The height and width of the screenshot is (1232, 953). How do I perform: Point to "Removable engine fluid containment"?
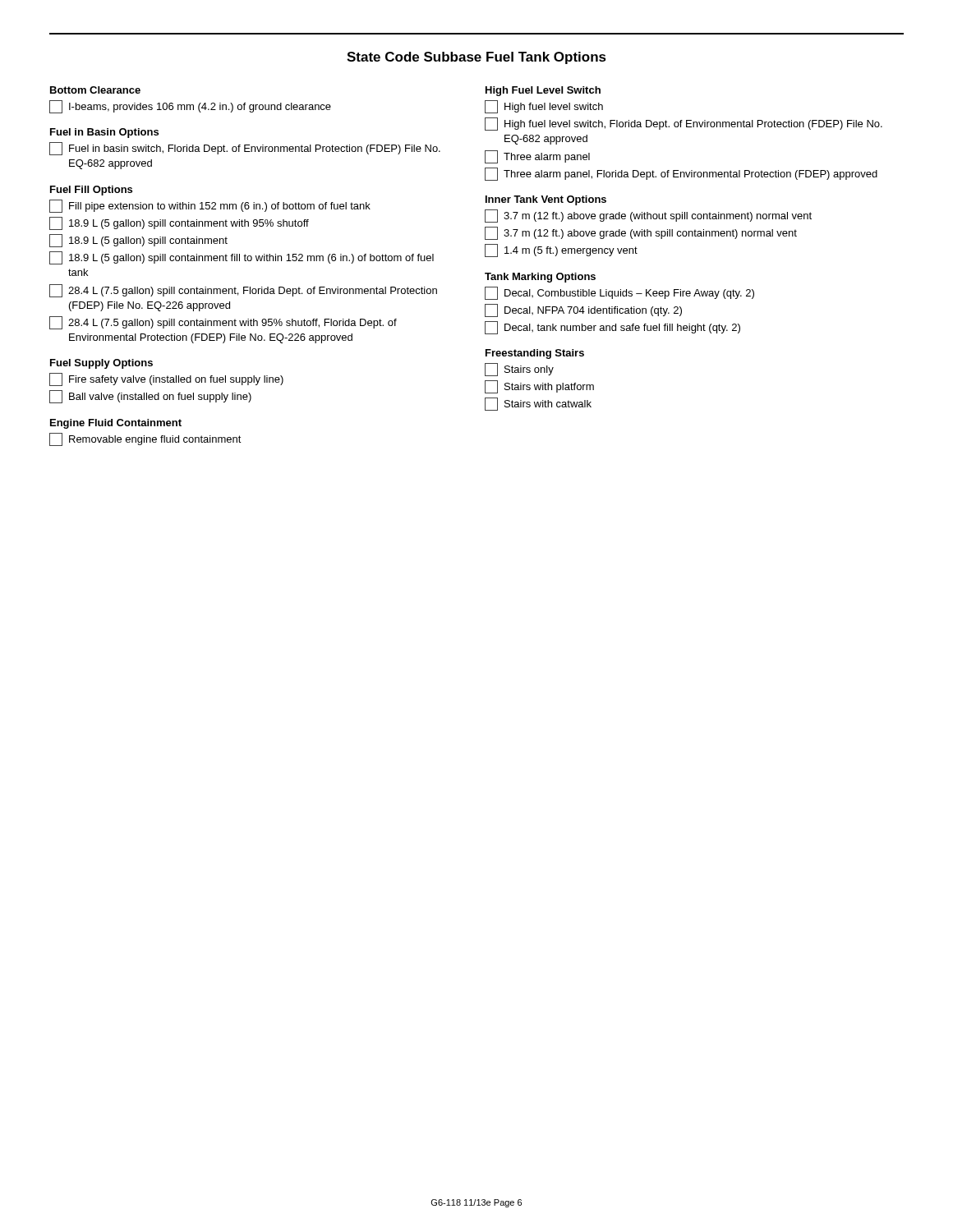(x=251, y=439)
